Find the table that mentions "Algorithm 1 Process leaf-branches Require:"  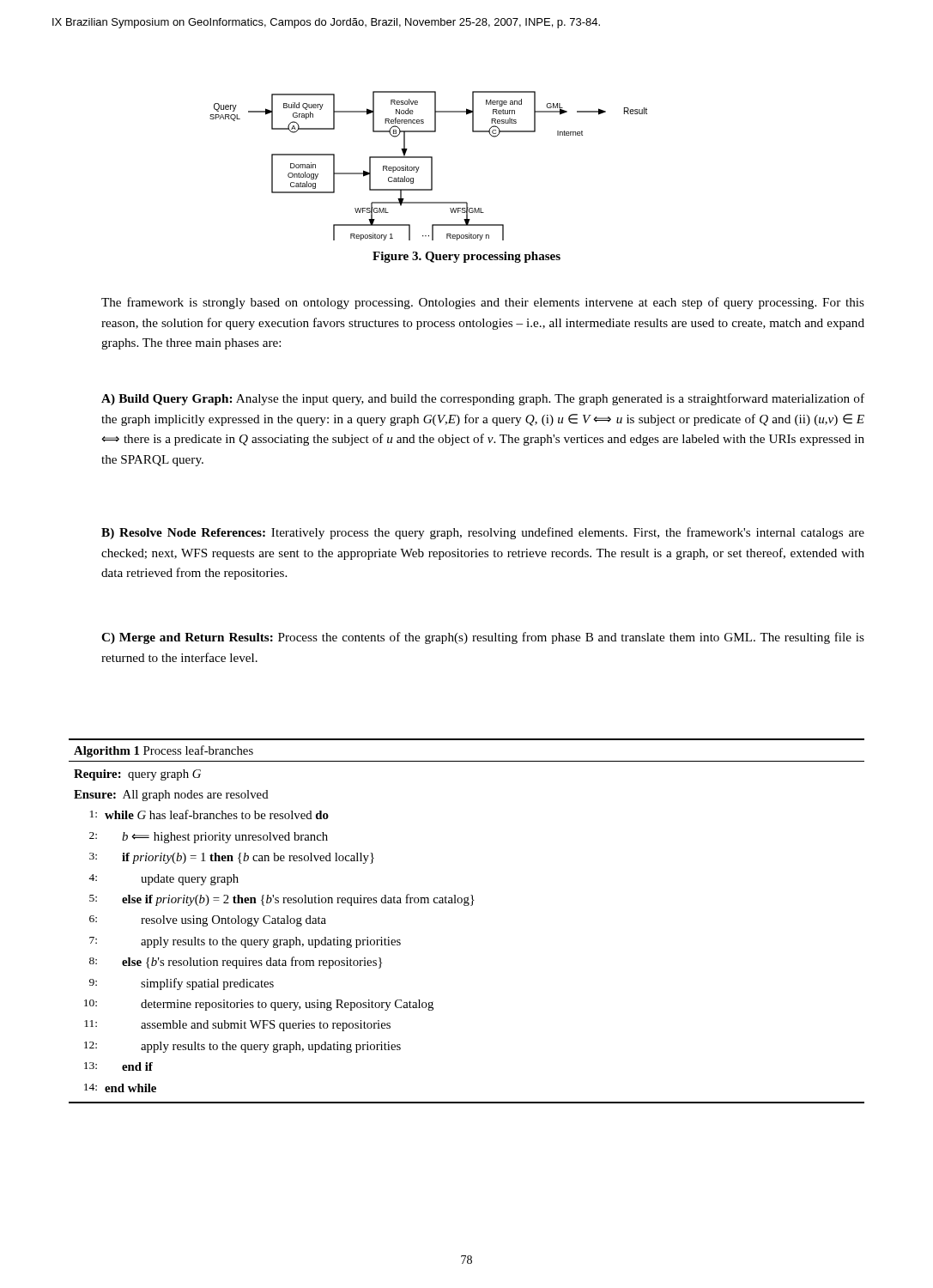[466, 921]
